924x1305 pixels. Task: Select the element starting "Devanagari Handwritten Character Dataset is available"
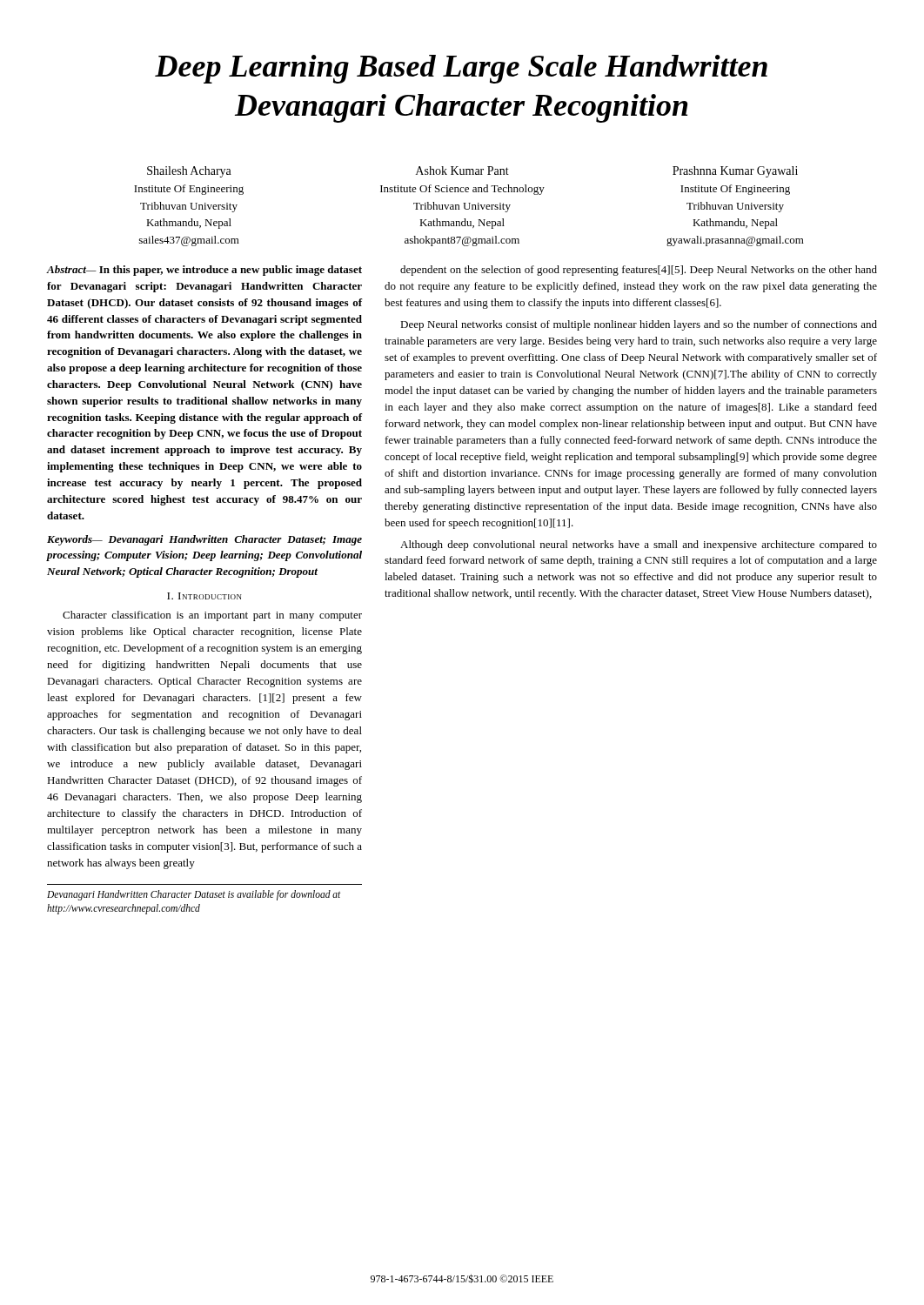click(194, 901)
